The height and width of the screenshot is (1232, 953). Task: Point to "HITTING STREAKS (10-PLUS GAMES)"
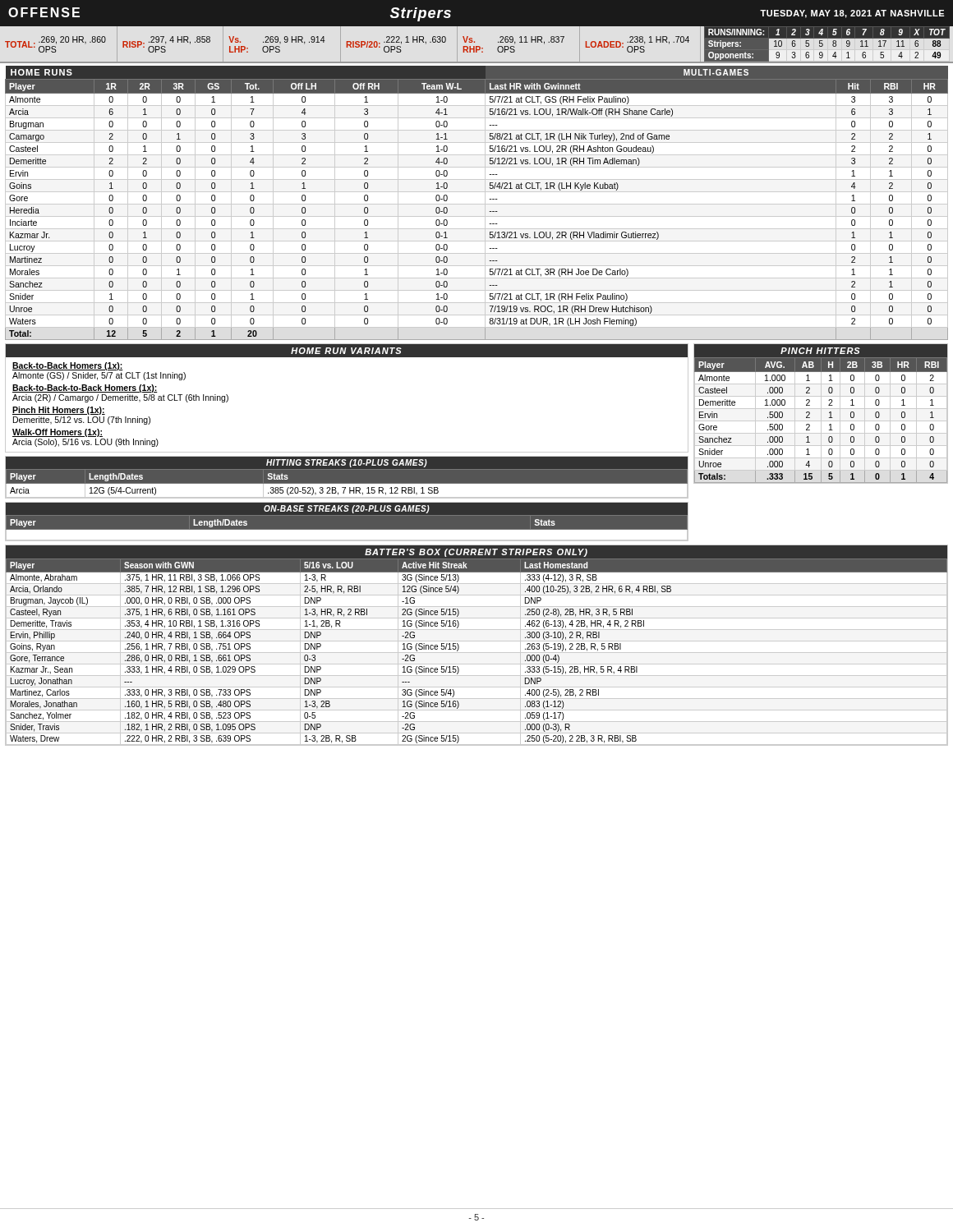(x=347, y=463)
